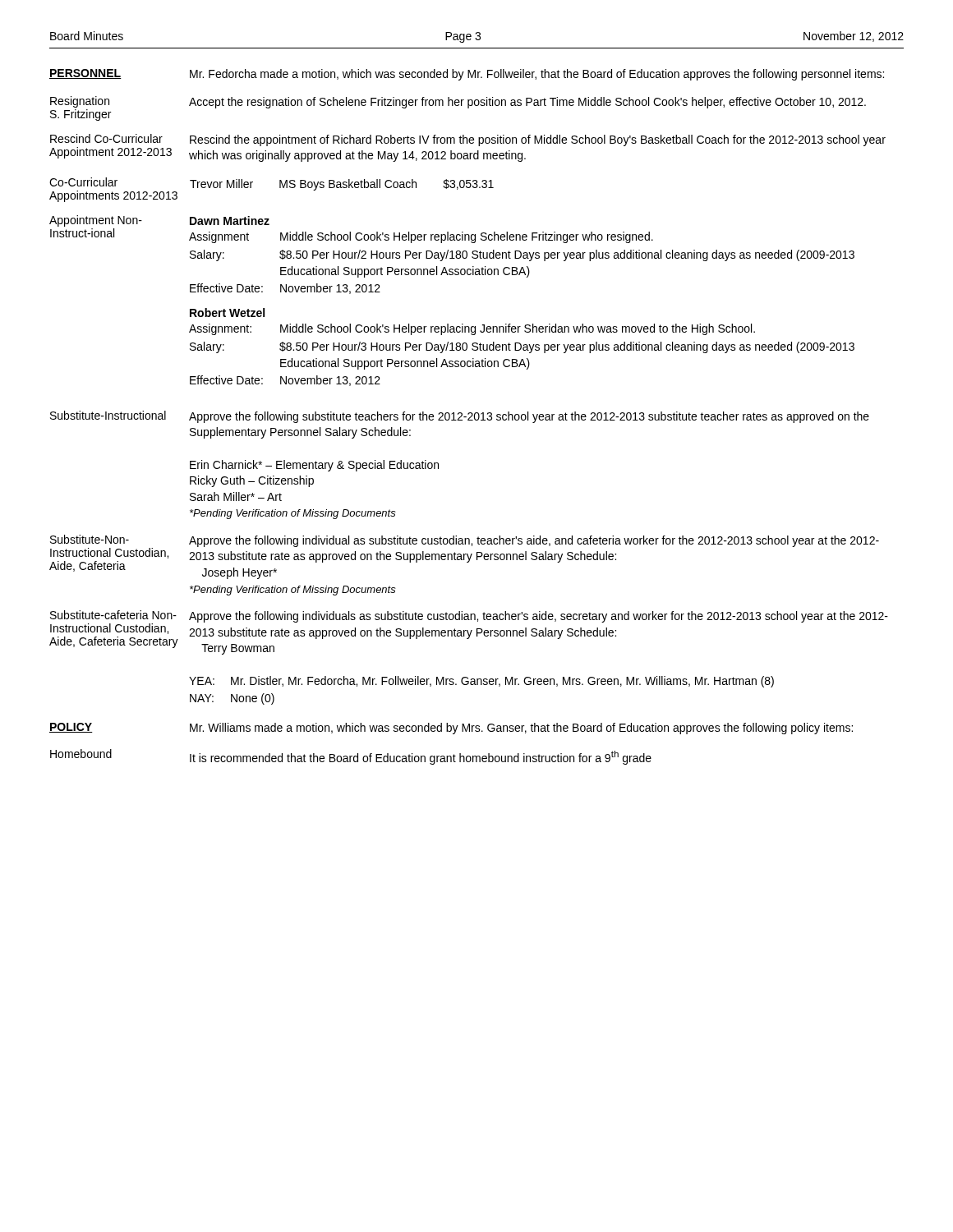Locate the block of text that opens with "Dawn Martinez Assignment"
The height and width of the screenshot is (1232, 953).
click(x=230, y=221)
